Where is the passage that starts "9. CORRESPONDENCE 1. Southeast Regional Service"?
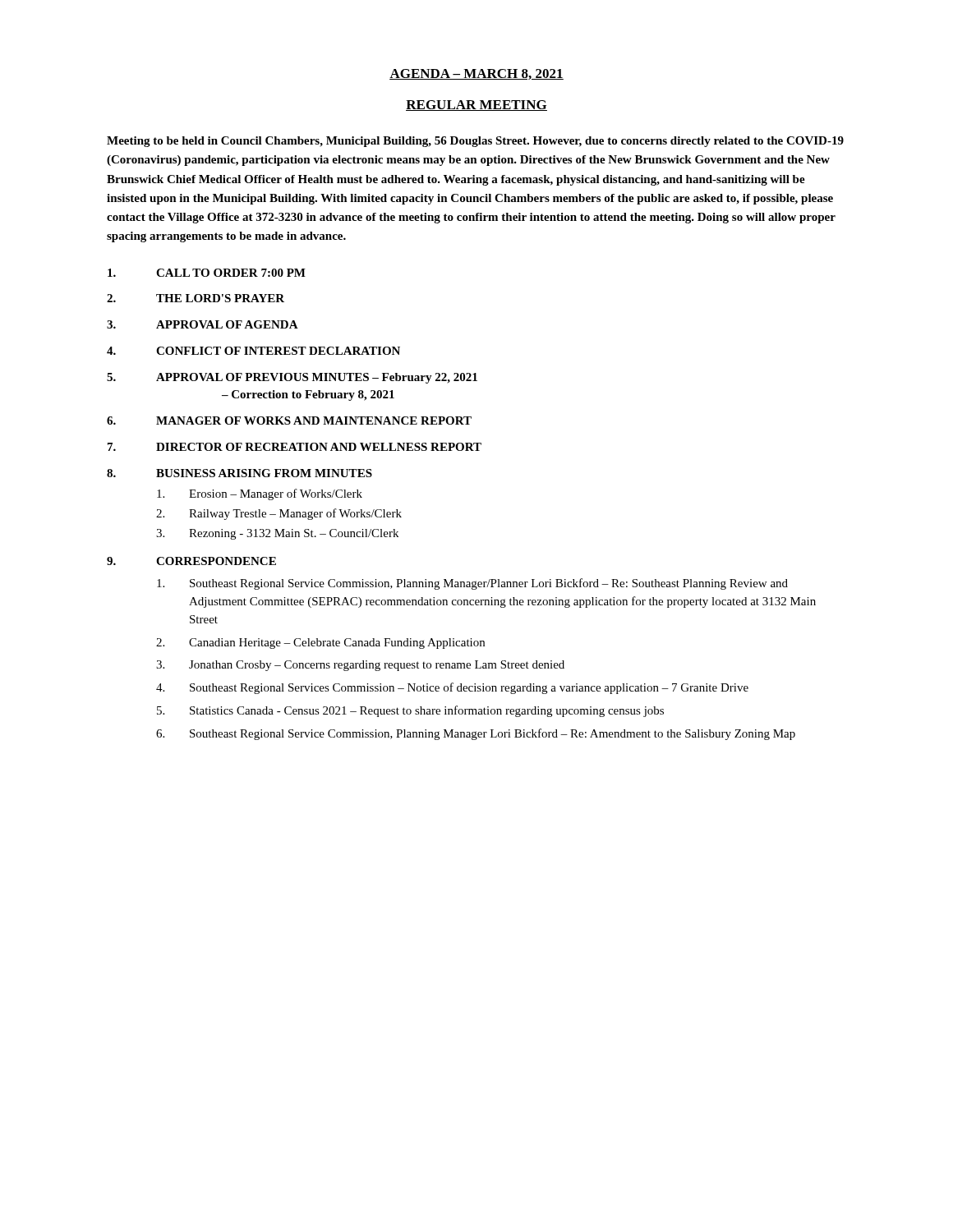Screen dimensions: 1232x953 (x=476, y=650)
